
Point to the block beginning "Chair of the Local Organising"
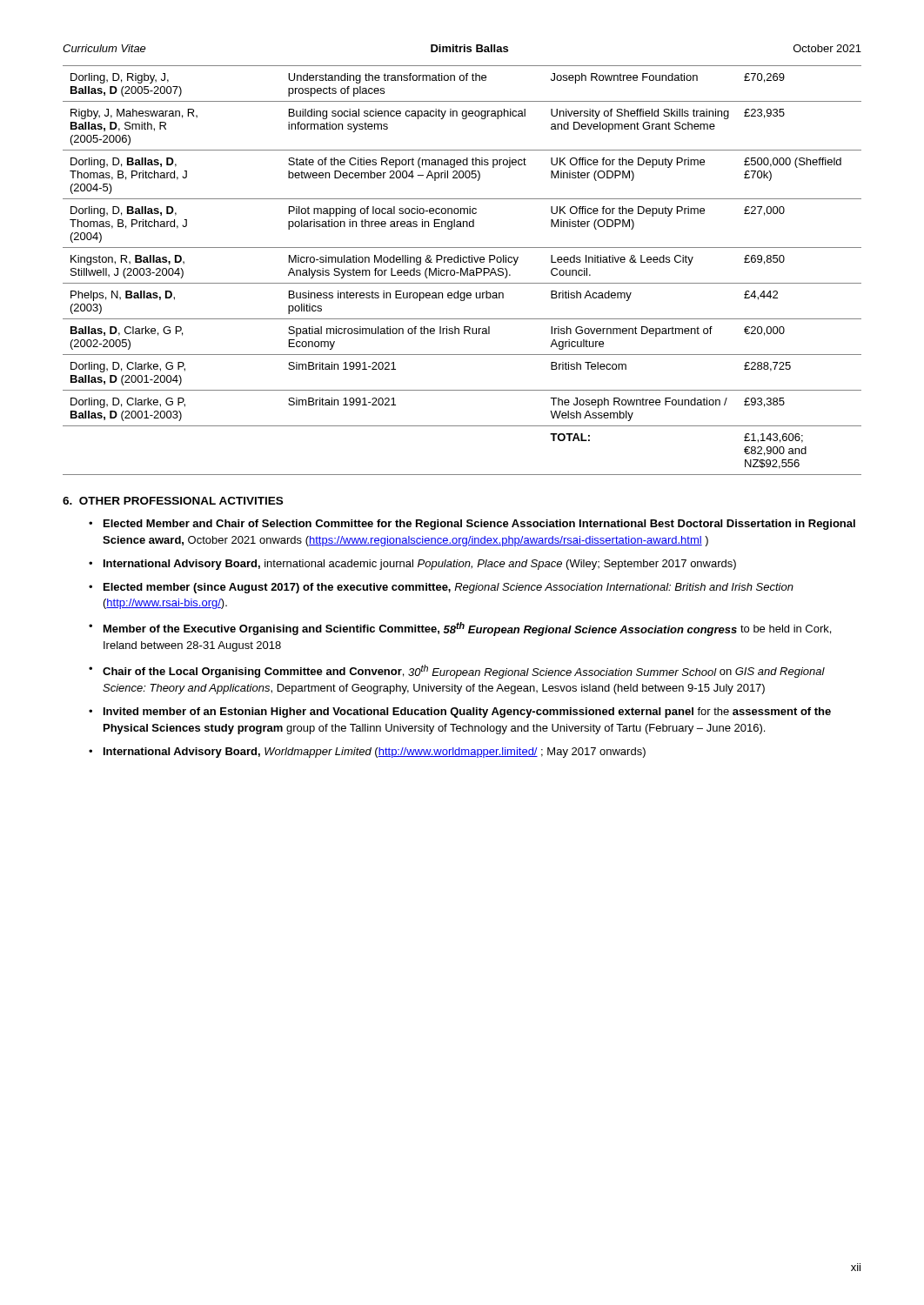point(463,678)
